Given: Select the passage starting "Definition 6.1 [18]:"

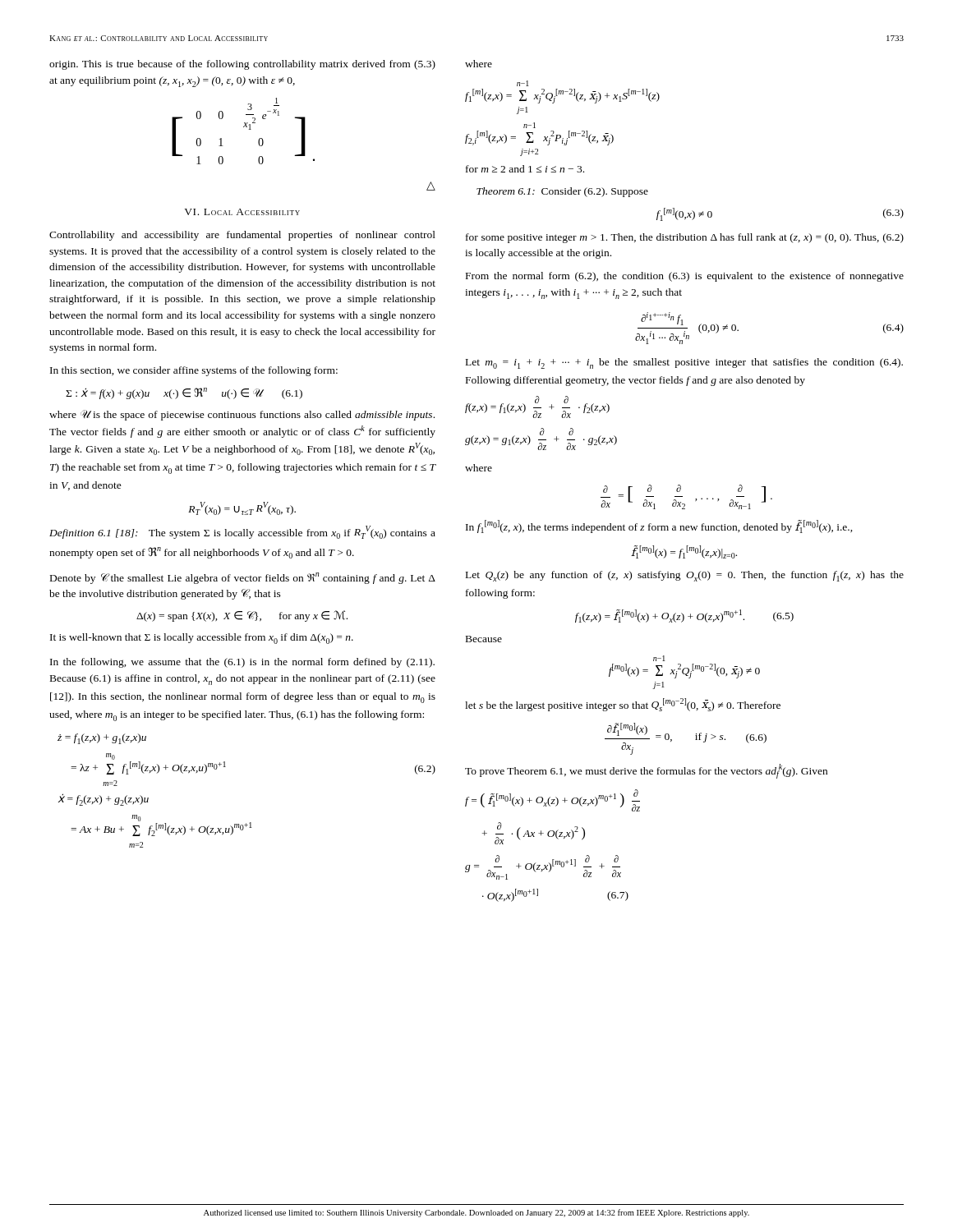Looking at the screenshot, I should 242,543.
